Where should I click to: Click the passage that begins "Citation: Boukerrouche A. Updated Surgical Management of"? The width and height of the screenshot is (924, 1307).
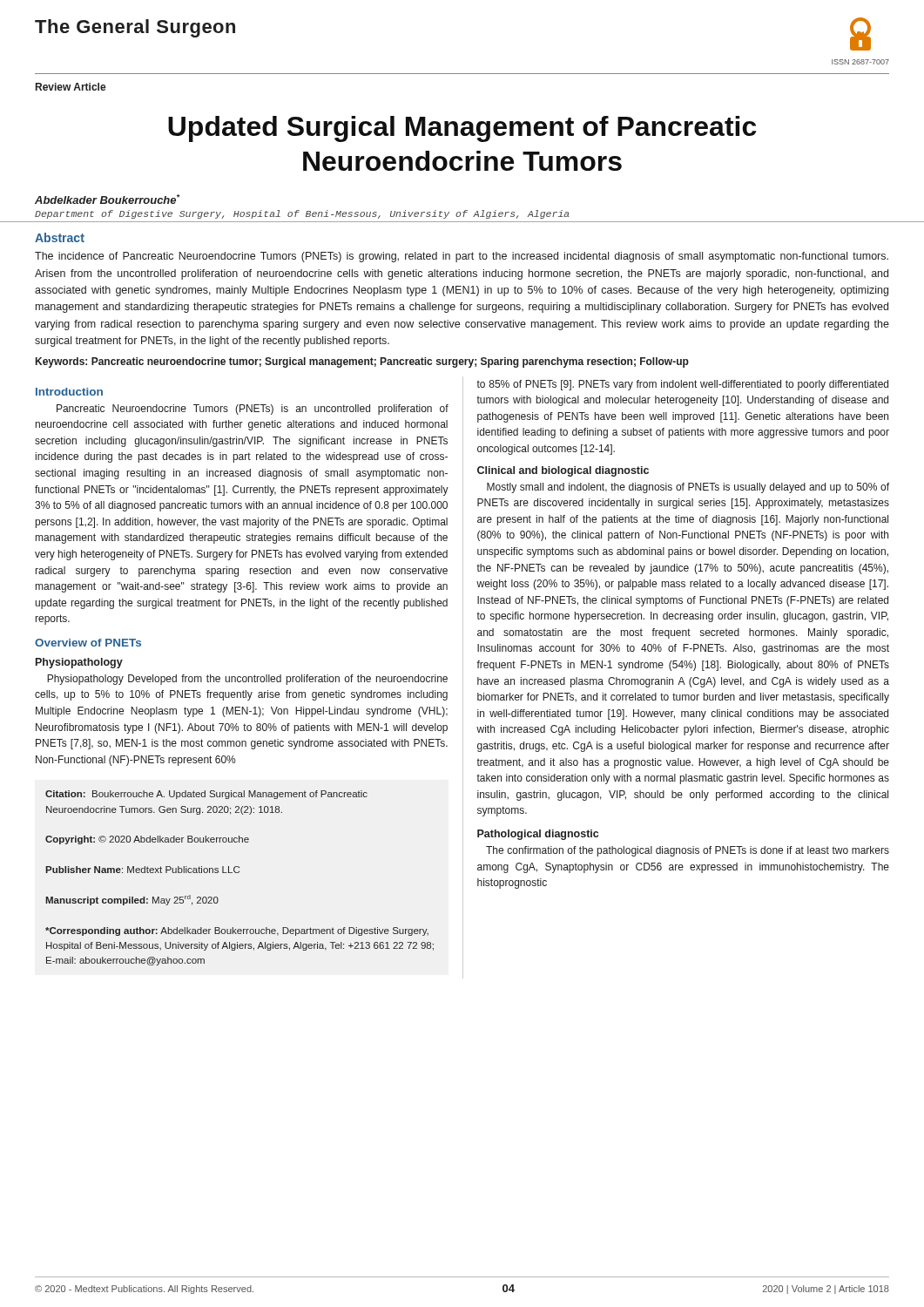240,877
